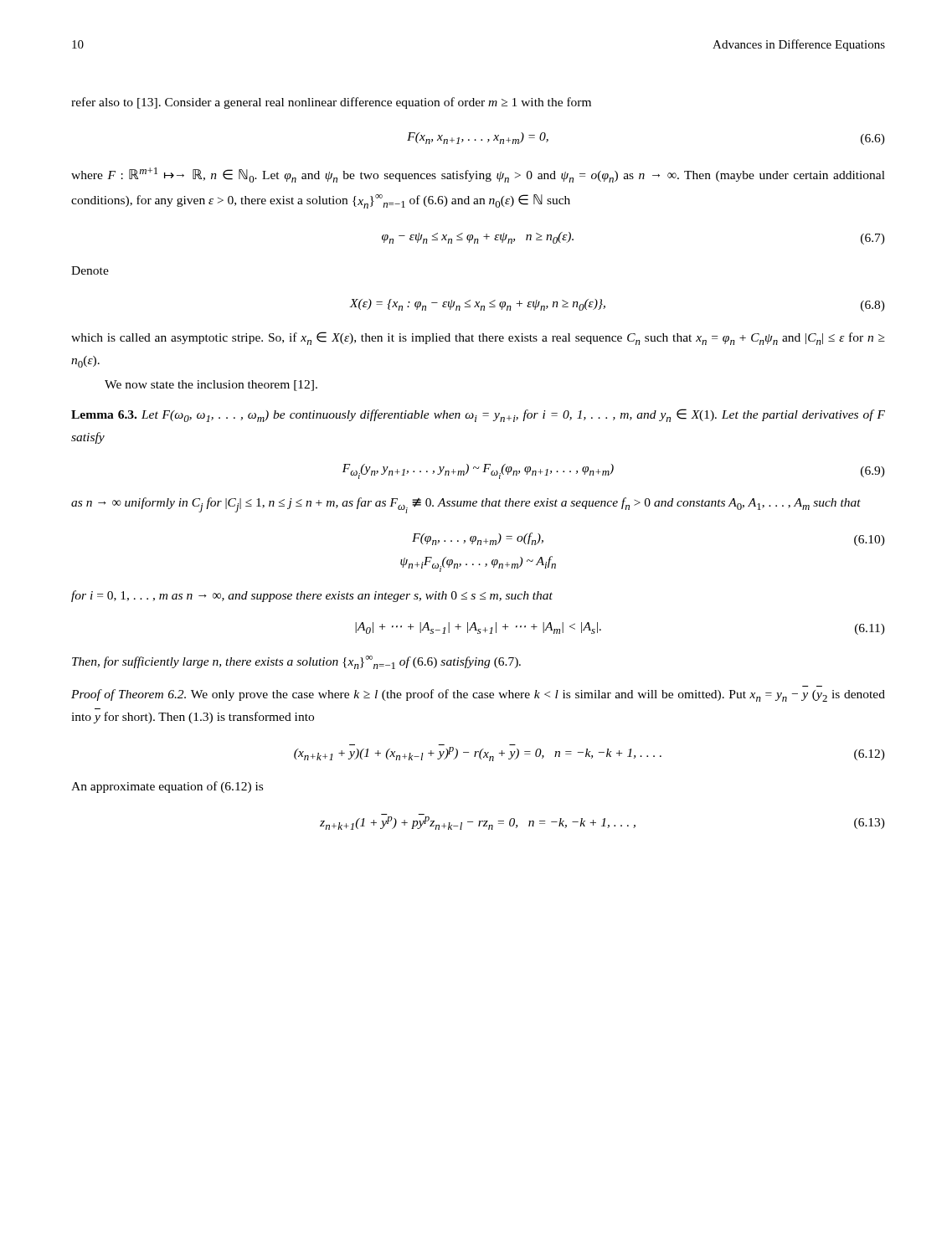Find the formula that says "(xn+k+1 + y)(1 + (xn+k−l + y)p) −"
952x1256 pixels.
[x=589, y=753]
